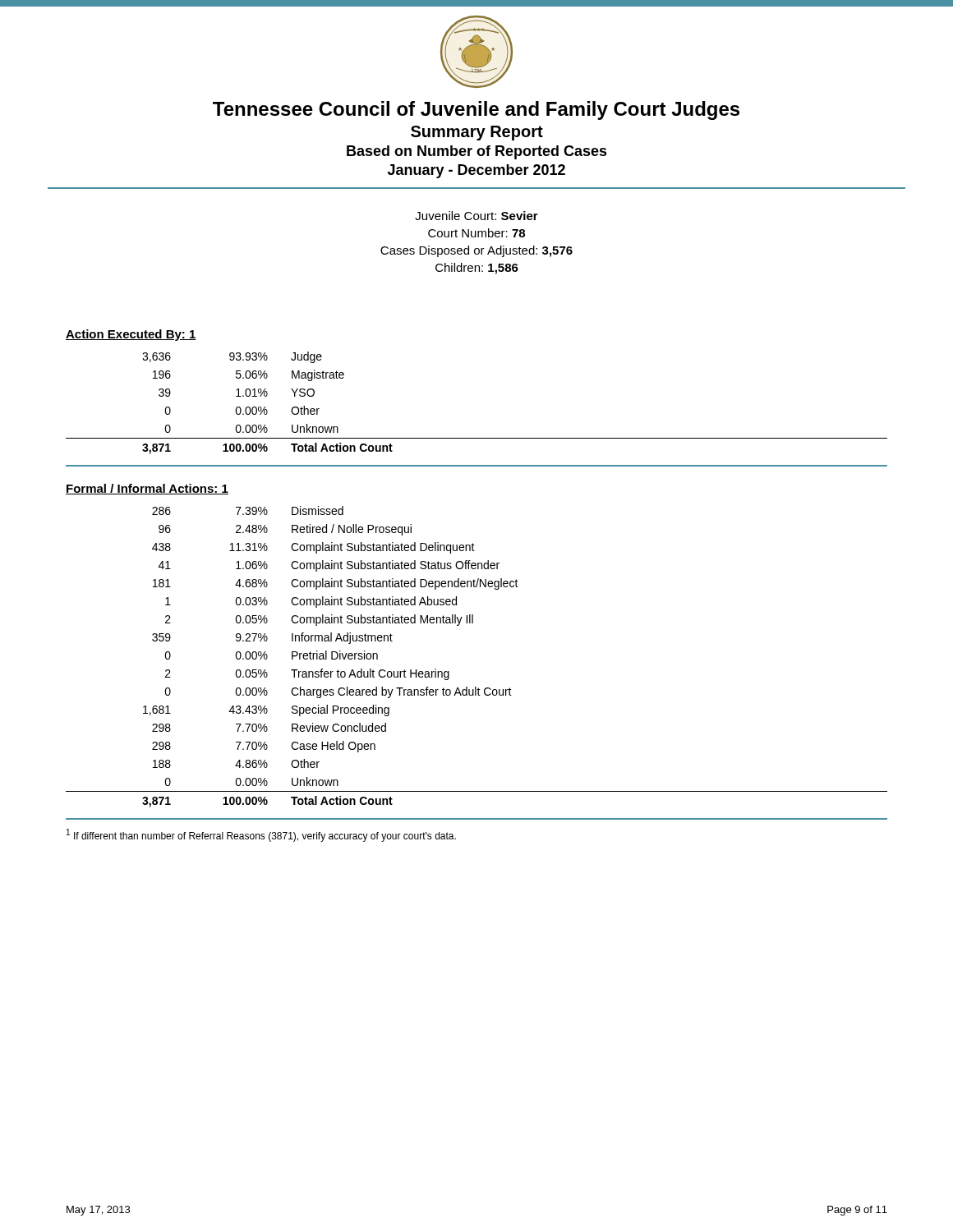Find the text starting "Court Number: 78"
This screenshot has width=953, height=1232.
(x=476, y=233)
